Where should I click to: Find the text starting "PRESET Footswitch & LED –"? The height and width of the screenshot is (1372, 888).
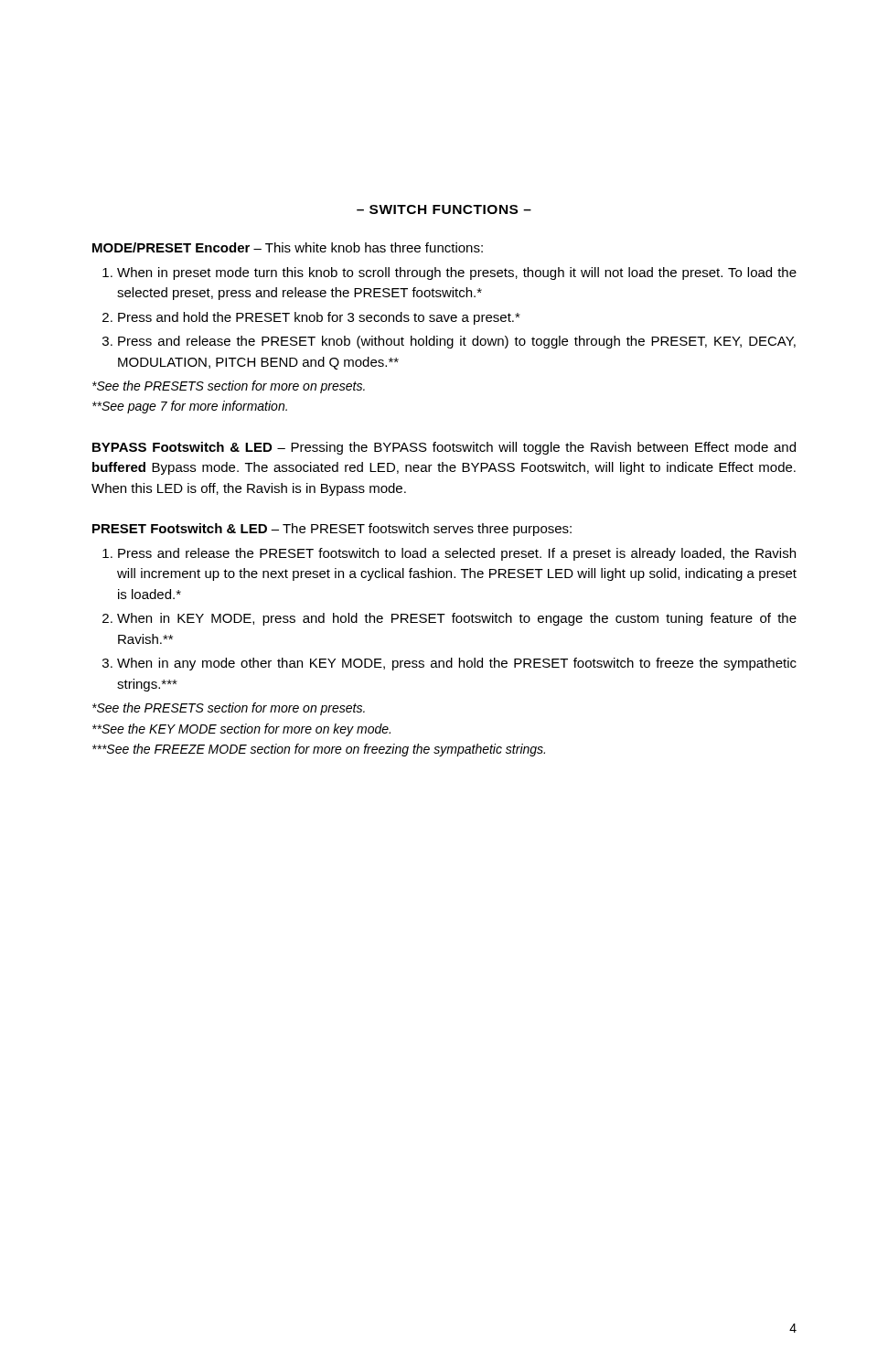point(332,530)
